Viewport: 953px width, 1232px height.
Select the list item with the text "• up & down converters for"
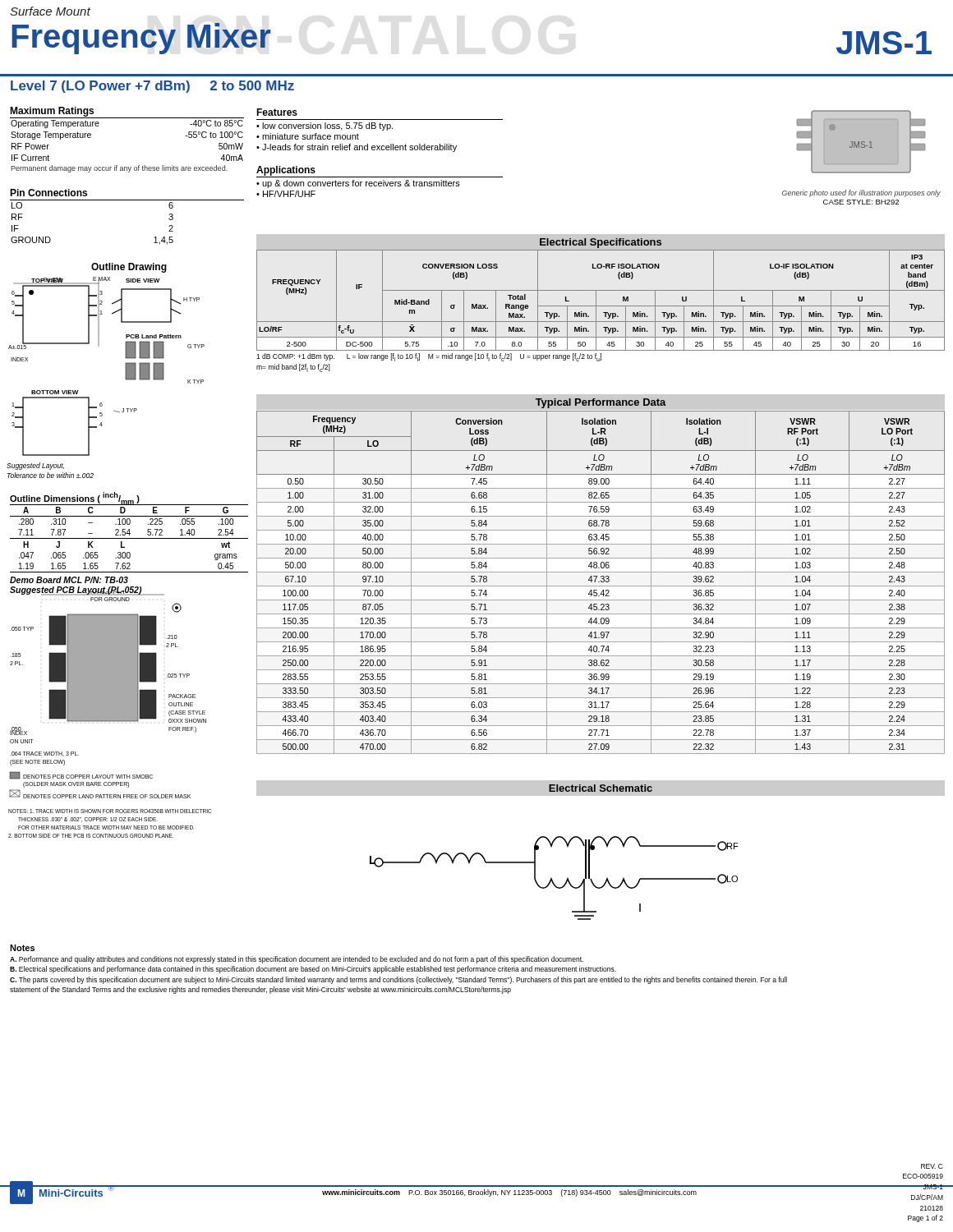358,183
